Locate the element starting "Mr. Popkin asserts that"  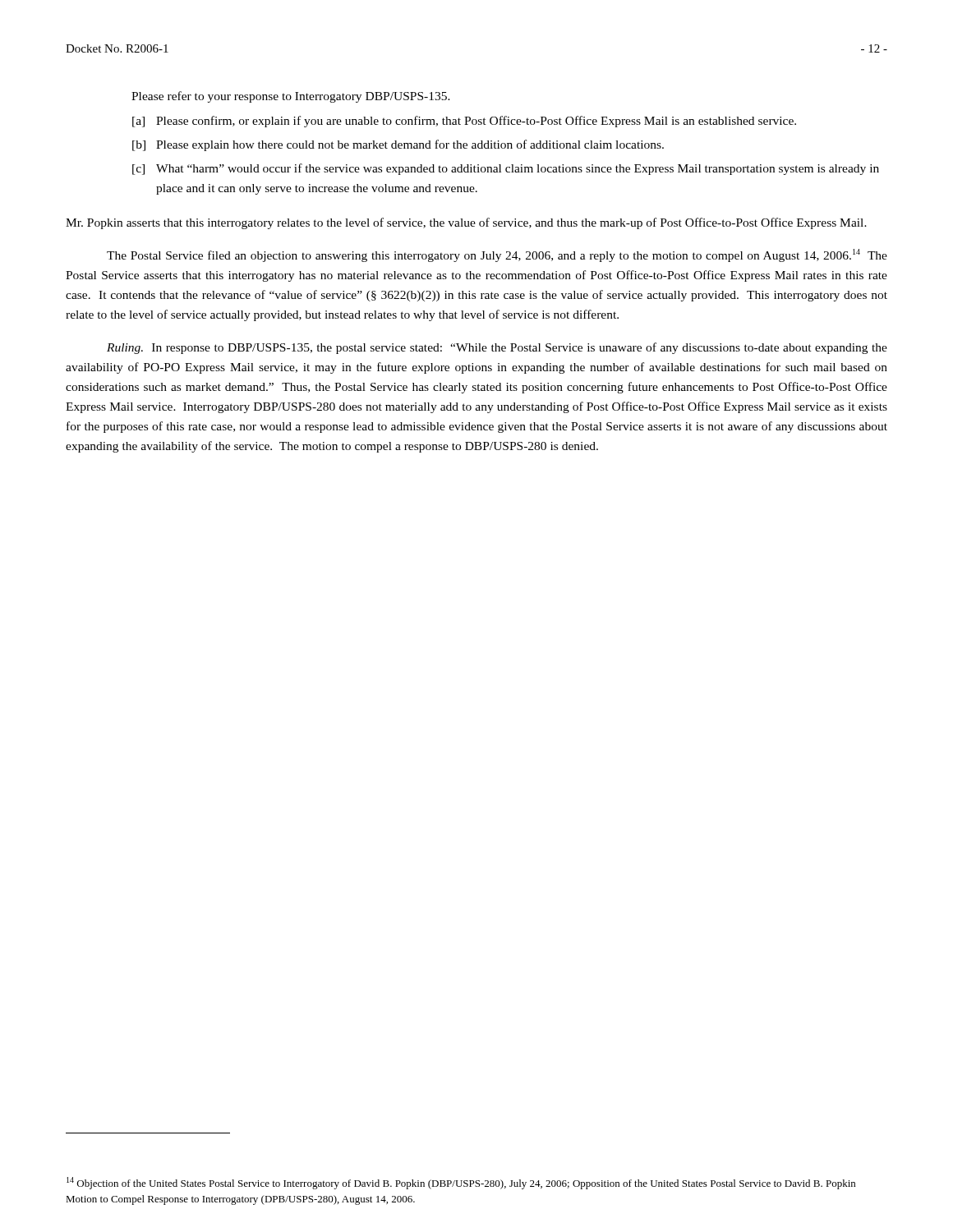tap(466, 222)
